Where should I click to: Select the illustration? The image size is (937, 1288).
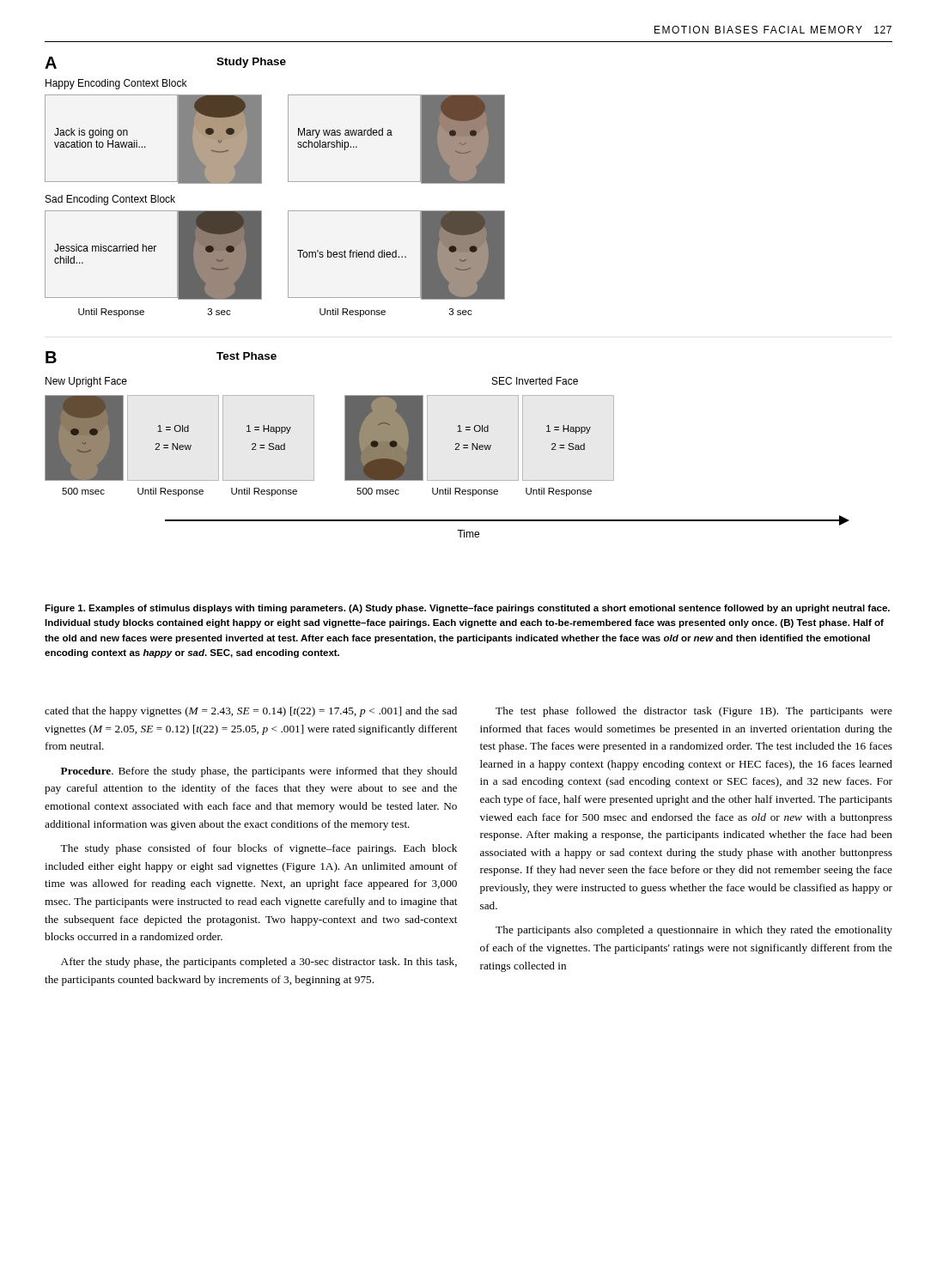pyautogui.click(x=468, y=324)
